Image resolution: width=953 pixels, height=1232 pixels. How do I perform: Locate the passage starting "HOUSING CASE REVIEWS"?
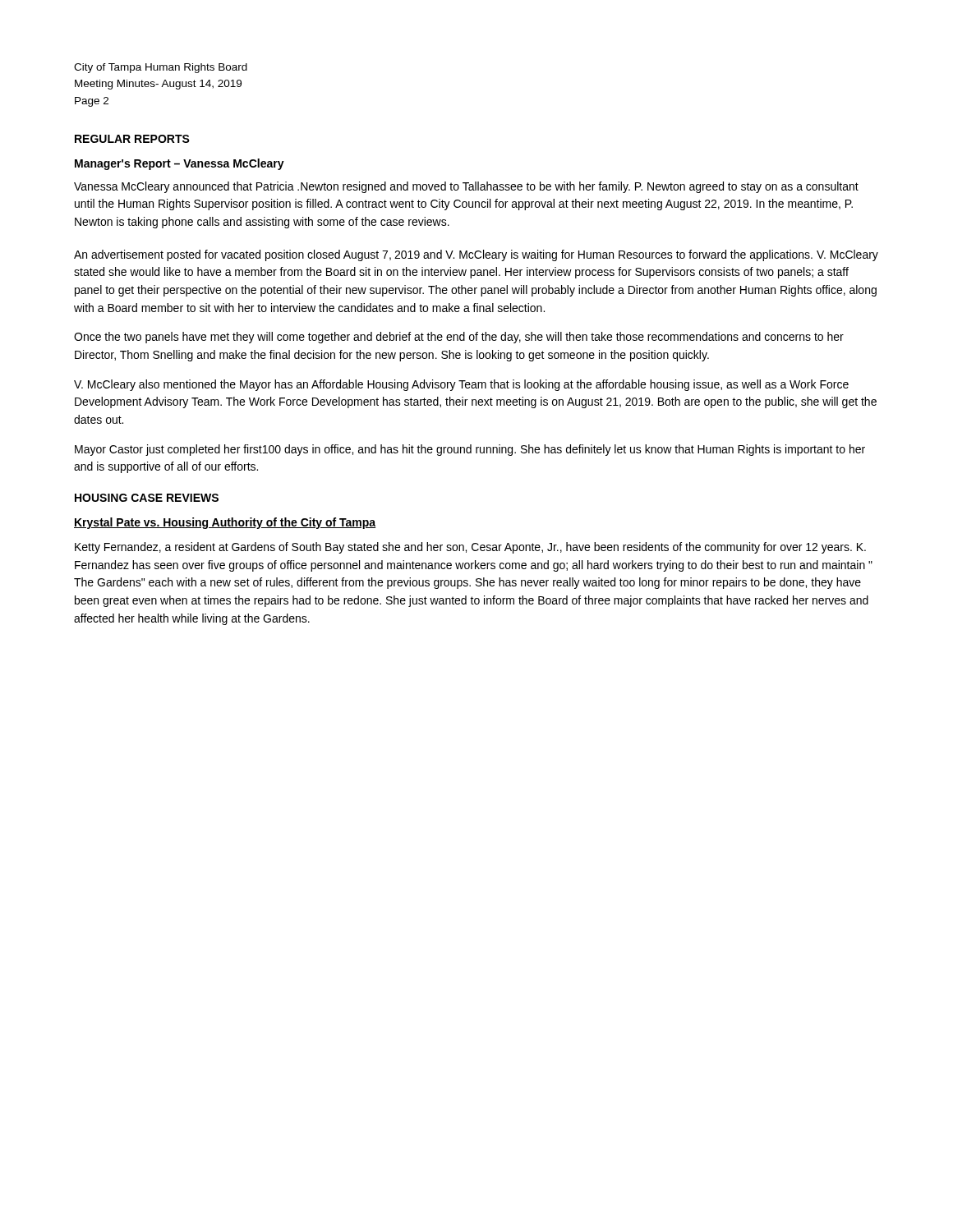tap(146, 498)
